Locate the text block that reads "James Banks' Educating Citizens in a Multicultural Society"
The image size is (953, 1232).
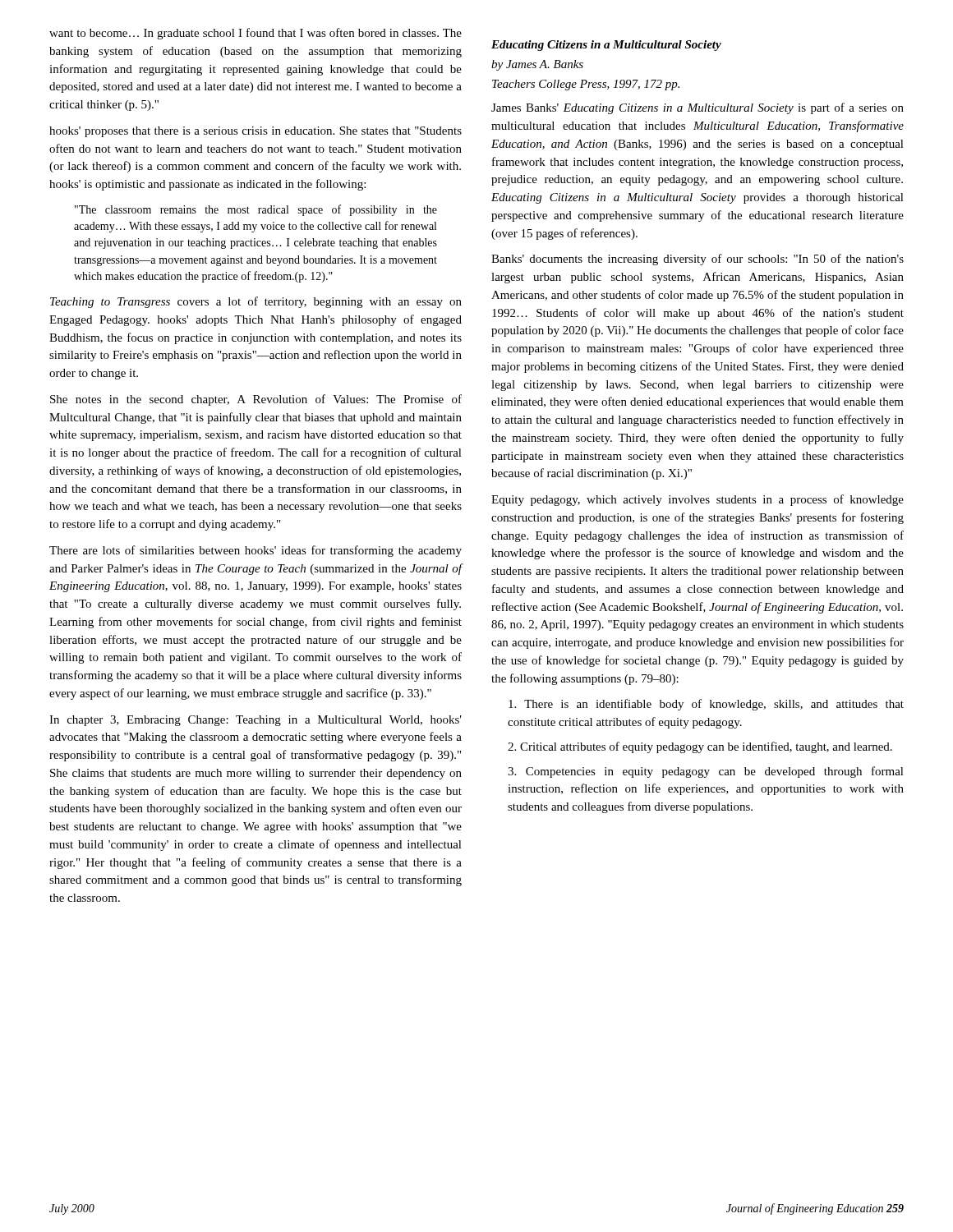(698, 171)
